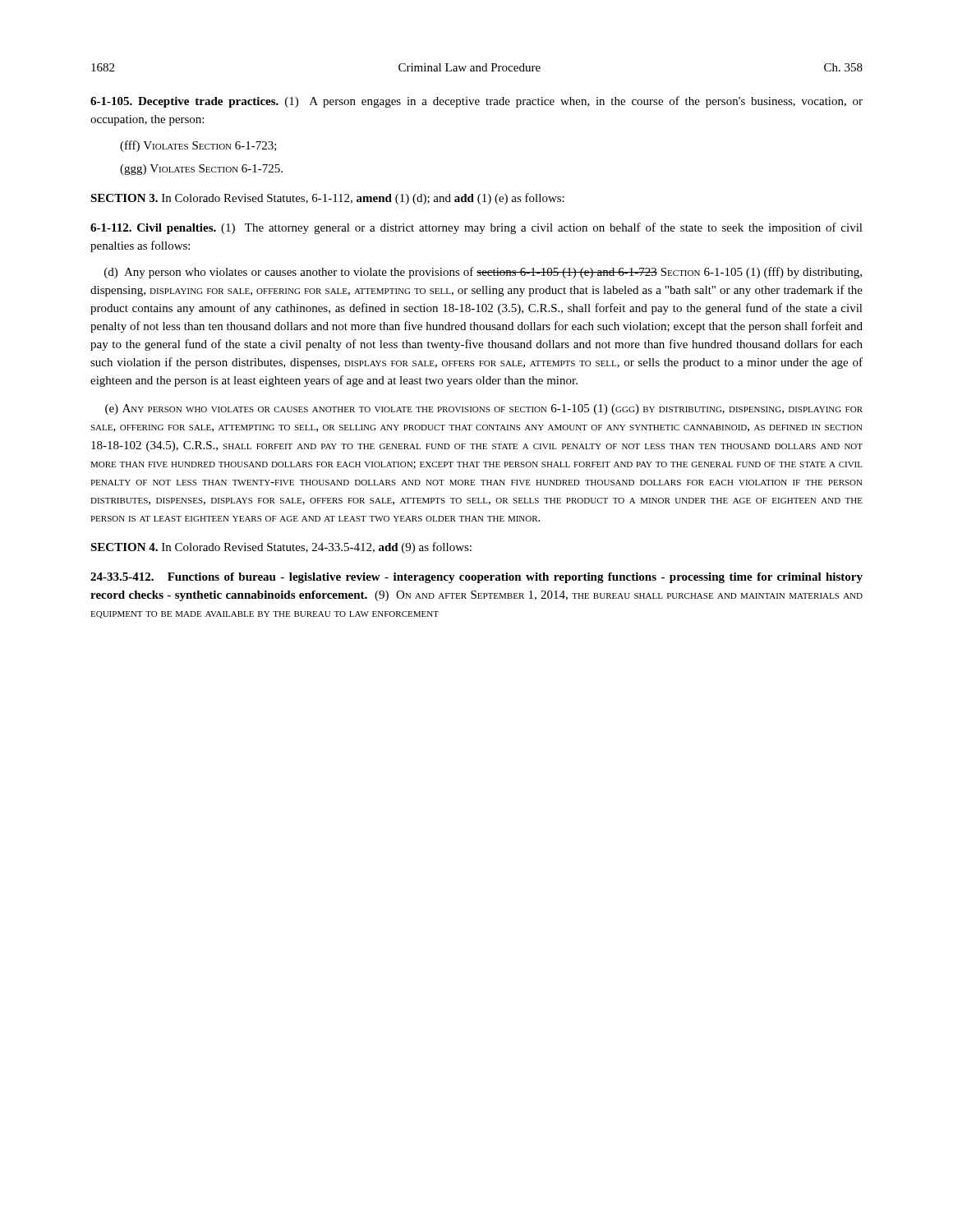
Task: Click the passage that begins "SECTION 4. In Colorado Revised Statutes,"
Action: coord(281,547)
